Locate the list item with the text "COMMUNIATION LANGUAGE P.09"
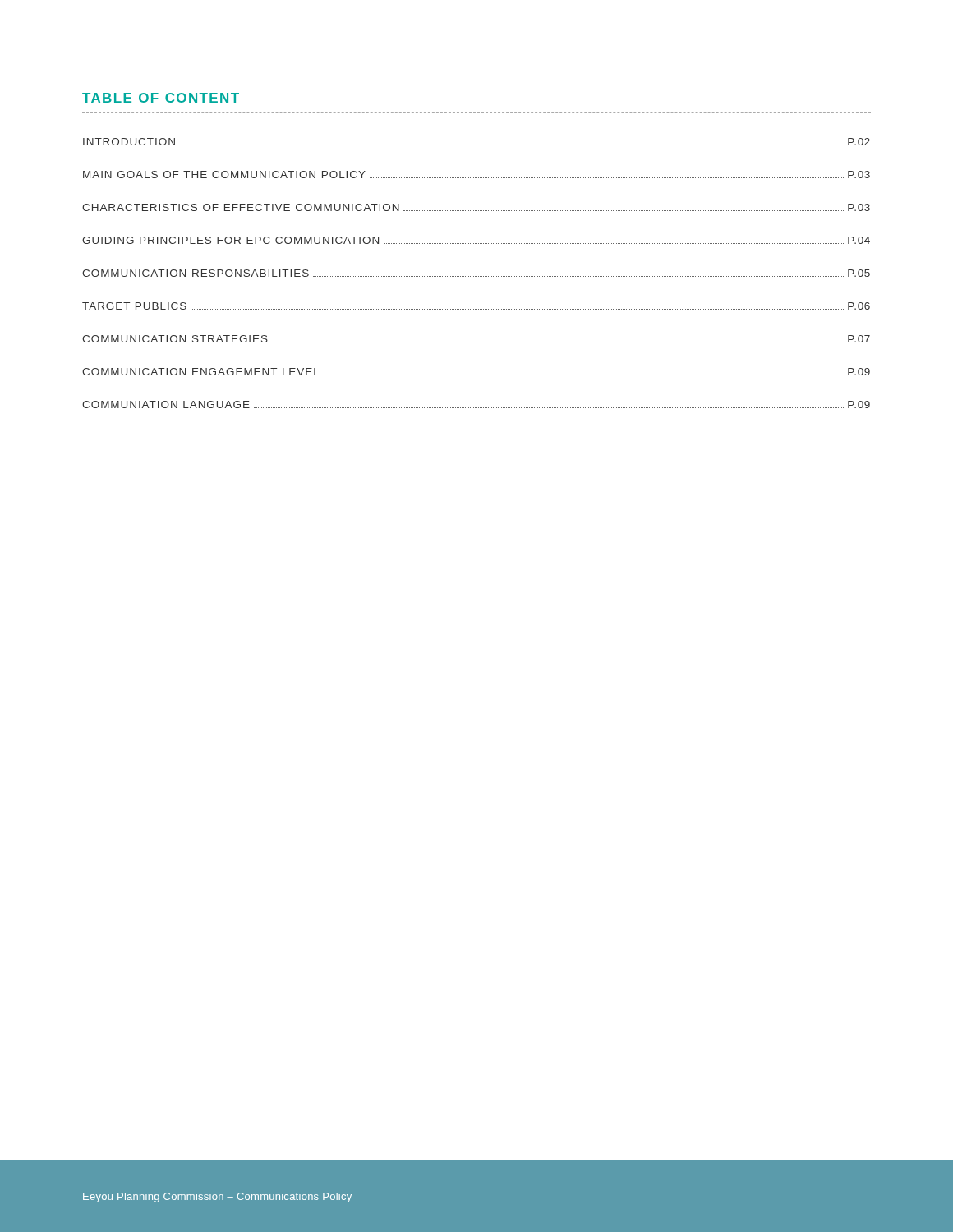Screen dimensions: 1232x953 [476, 404]
